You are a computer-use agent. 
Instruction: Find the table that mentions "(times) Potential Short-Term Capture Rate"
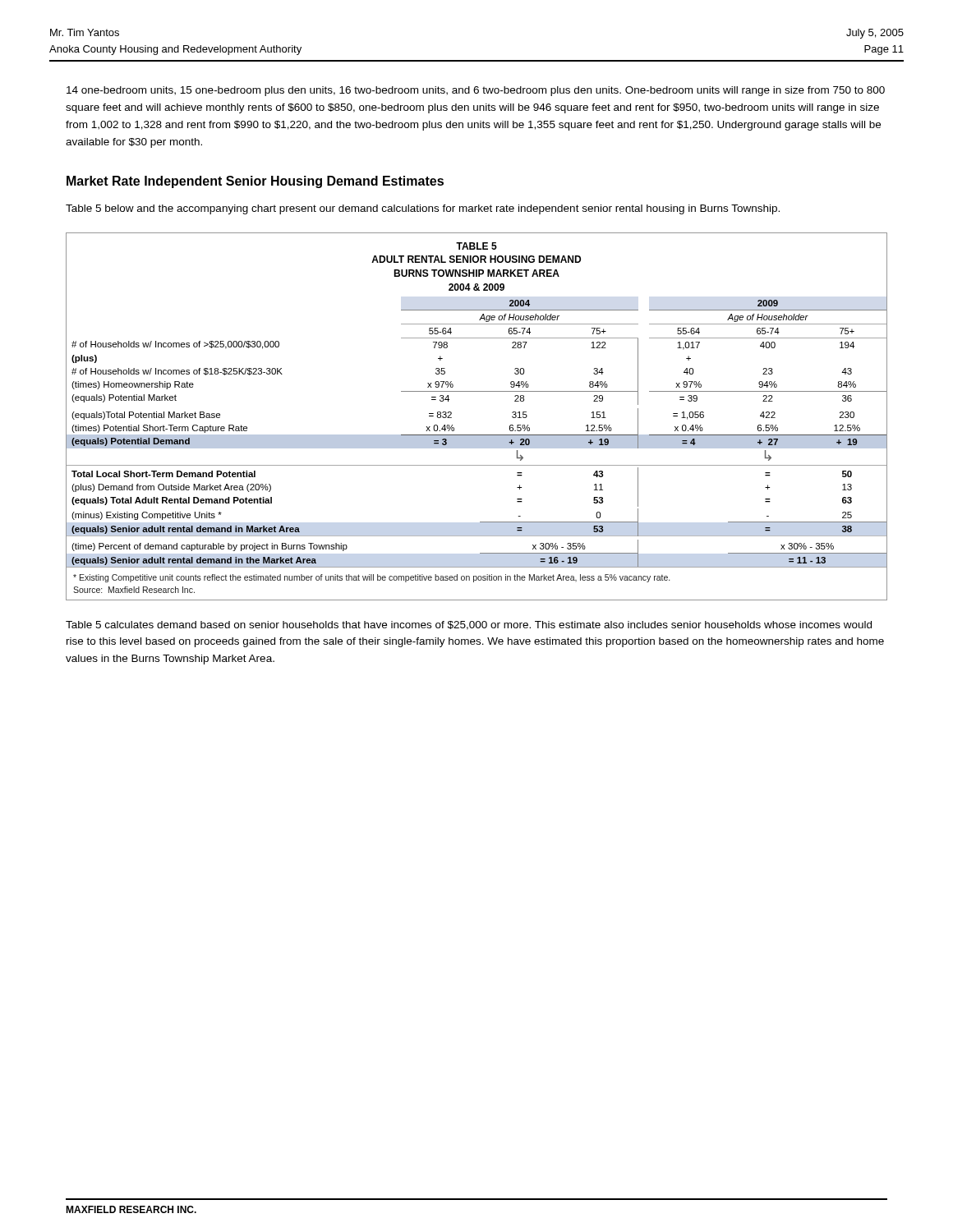point(476,416)
